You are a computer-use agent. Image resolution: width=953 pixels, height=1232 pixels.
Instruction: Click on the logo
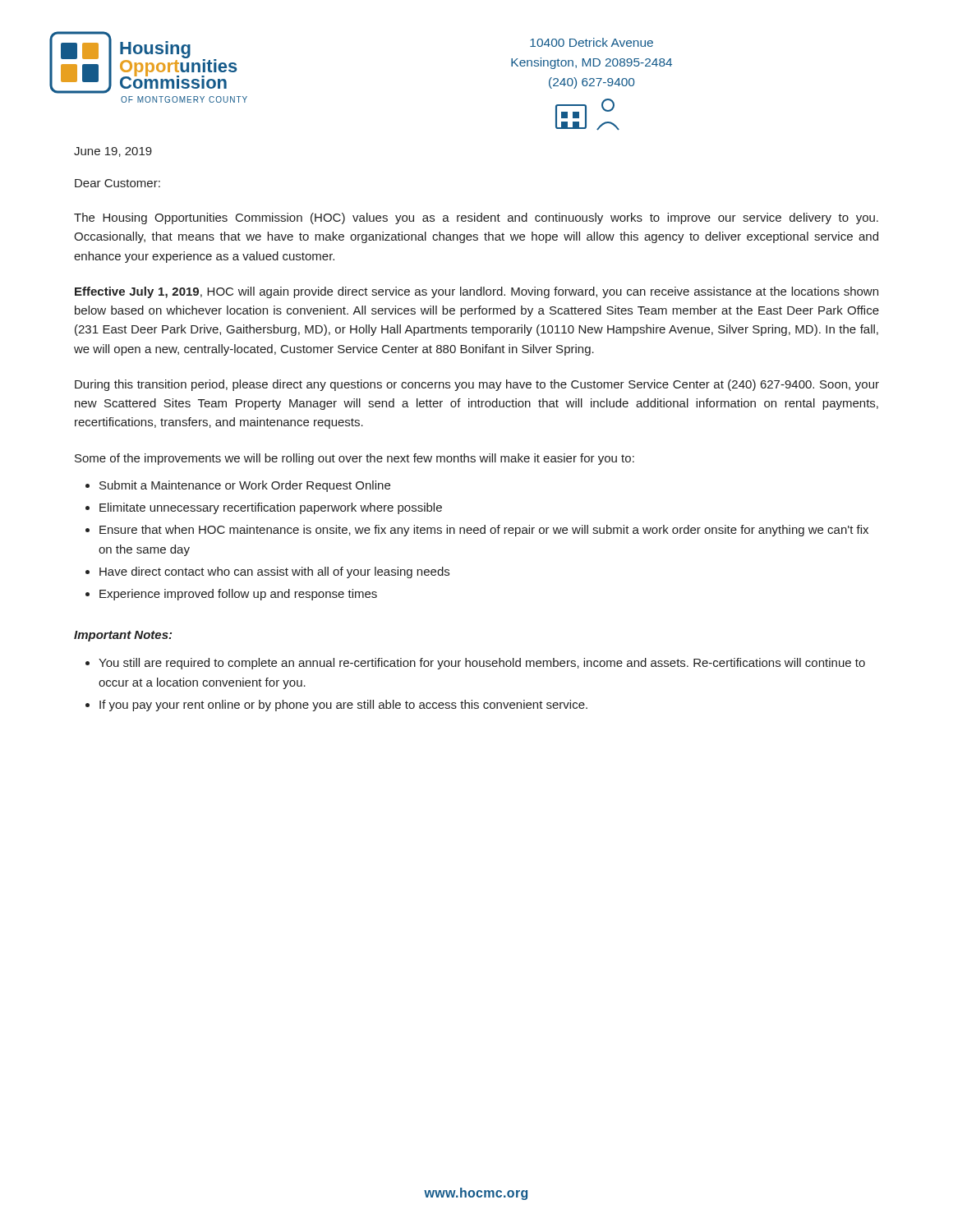164,67
